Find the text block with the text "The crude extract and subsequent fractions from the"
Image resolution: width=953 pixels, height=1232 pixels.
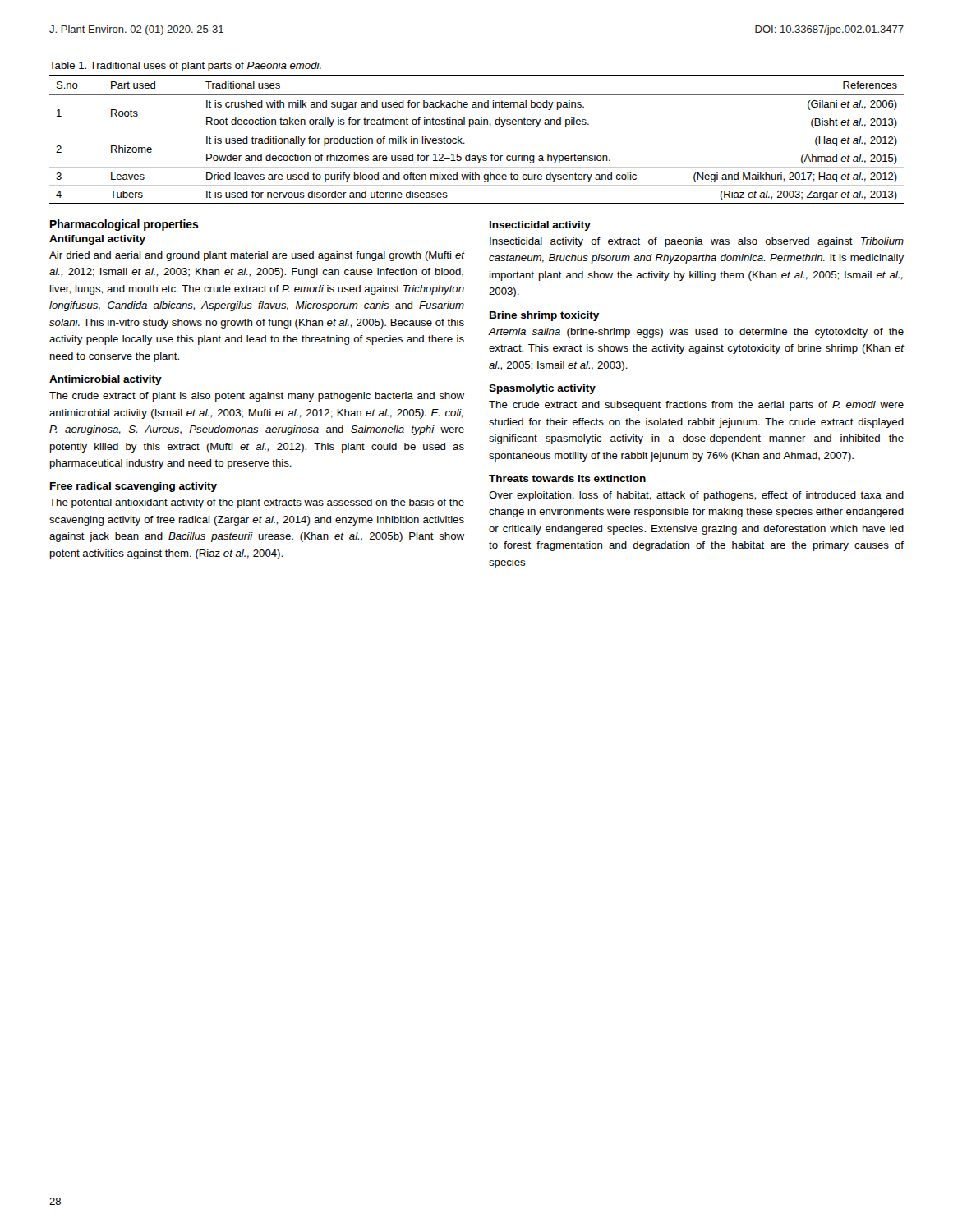pos(696,430)
